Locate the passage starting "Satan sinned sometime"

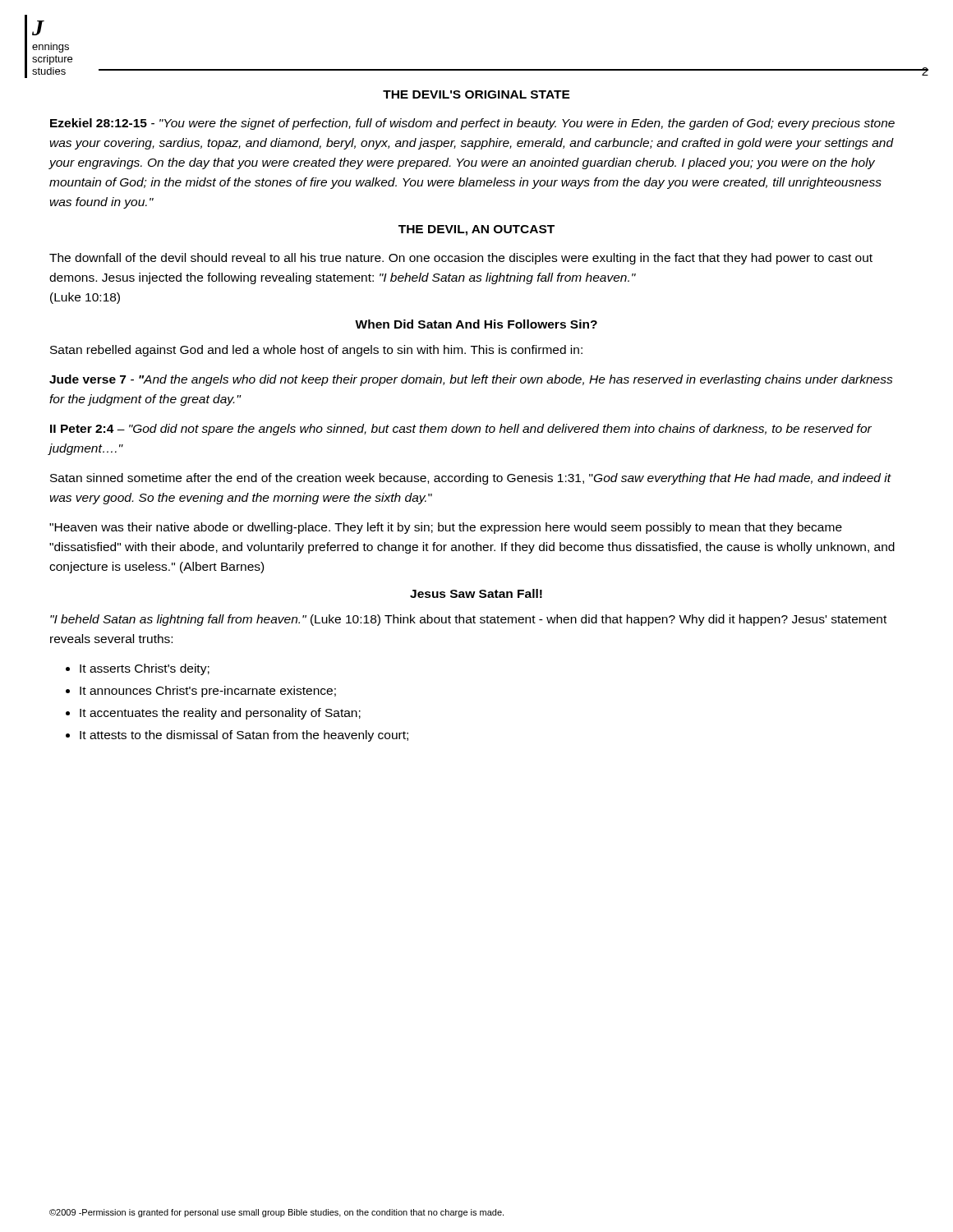pyautogui.click(x=470, y=488)
